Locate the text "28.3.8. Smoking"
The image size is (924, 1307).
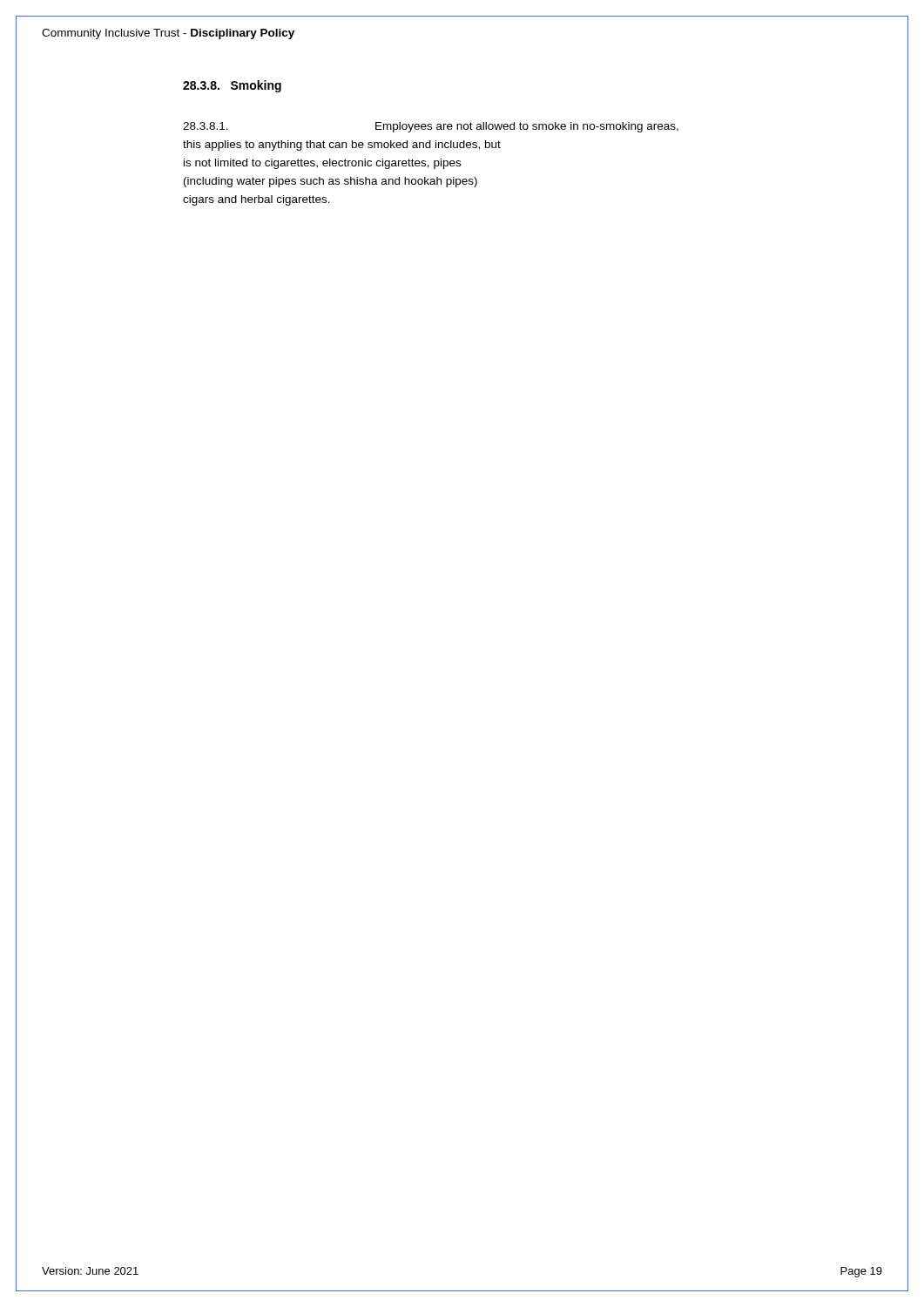232,85
